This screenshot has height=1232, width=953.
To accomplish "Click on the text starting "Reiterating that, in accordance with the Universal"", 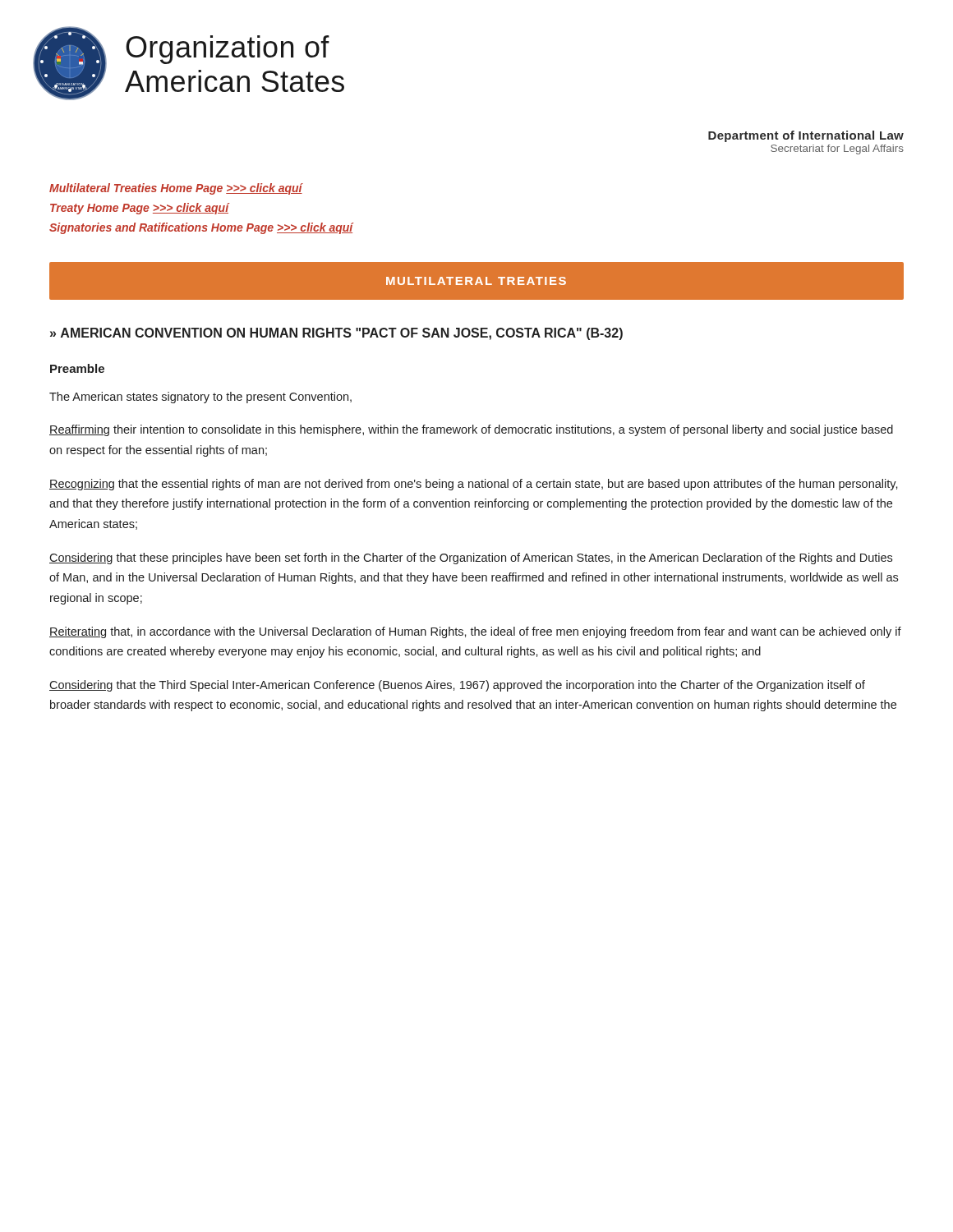I will [475, 641].
